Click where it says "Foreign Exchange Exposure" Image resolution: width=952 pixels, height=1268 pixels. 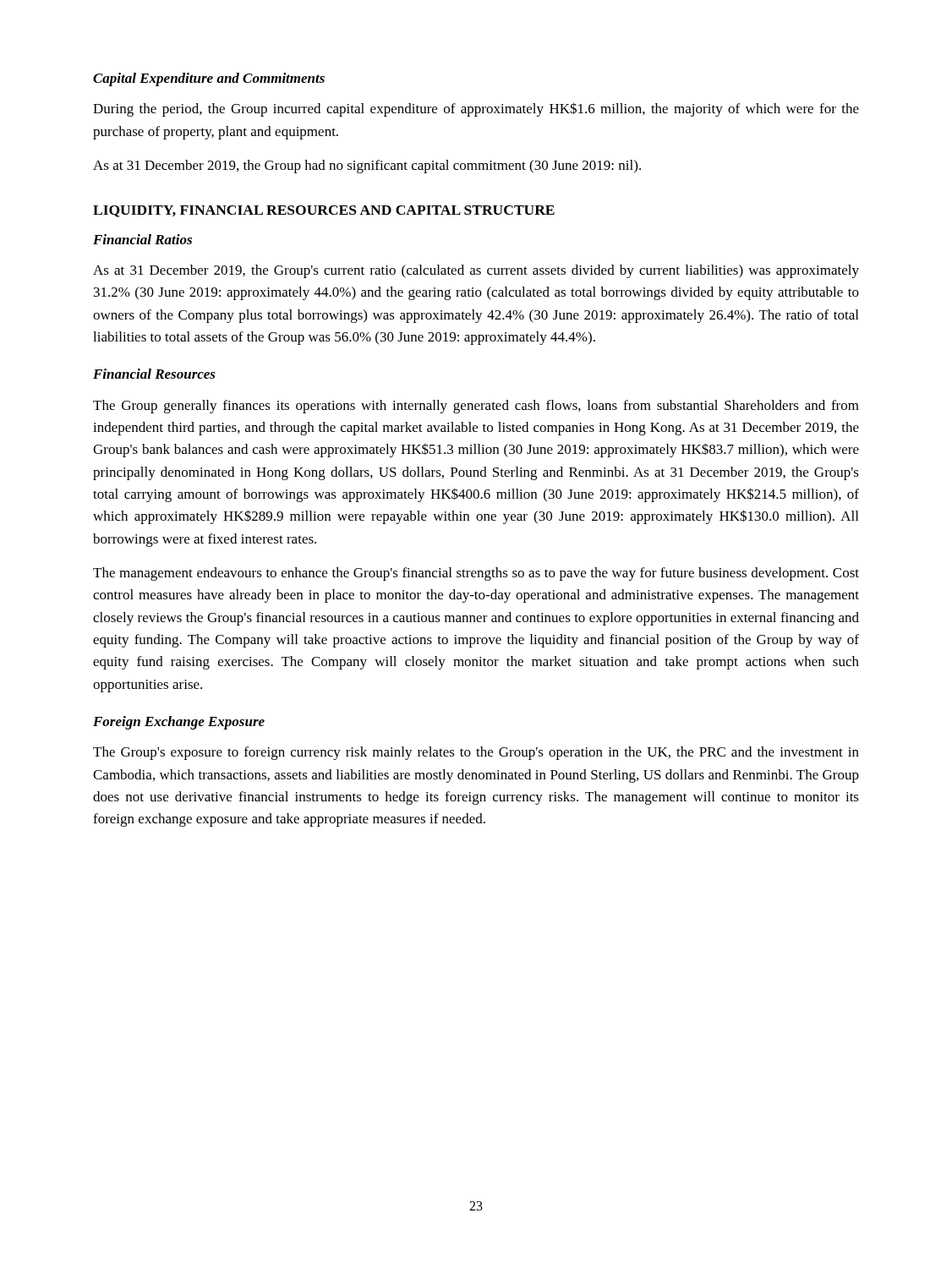[179, 722]
